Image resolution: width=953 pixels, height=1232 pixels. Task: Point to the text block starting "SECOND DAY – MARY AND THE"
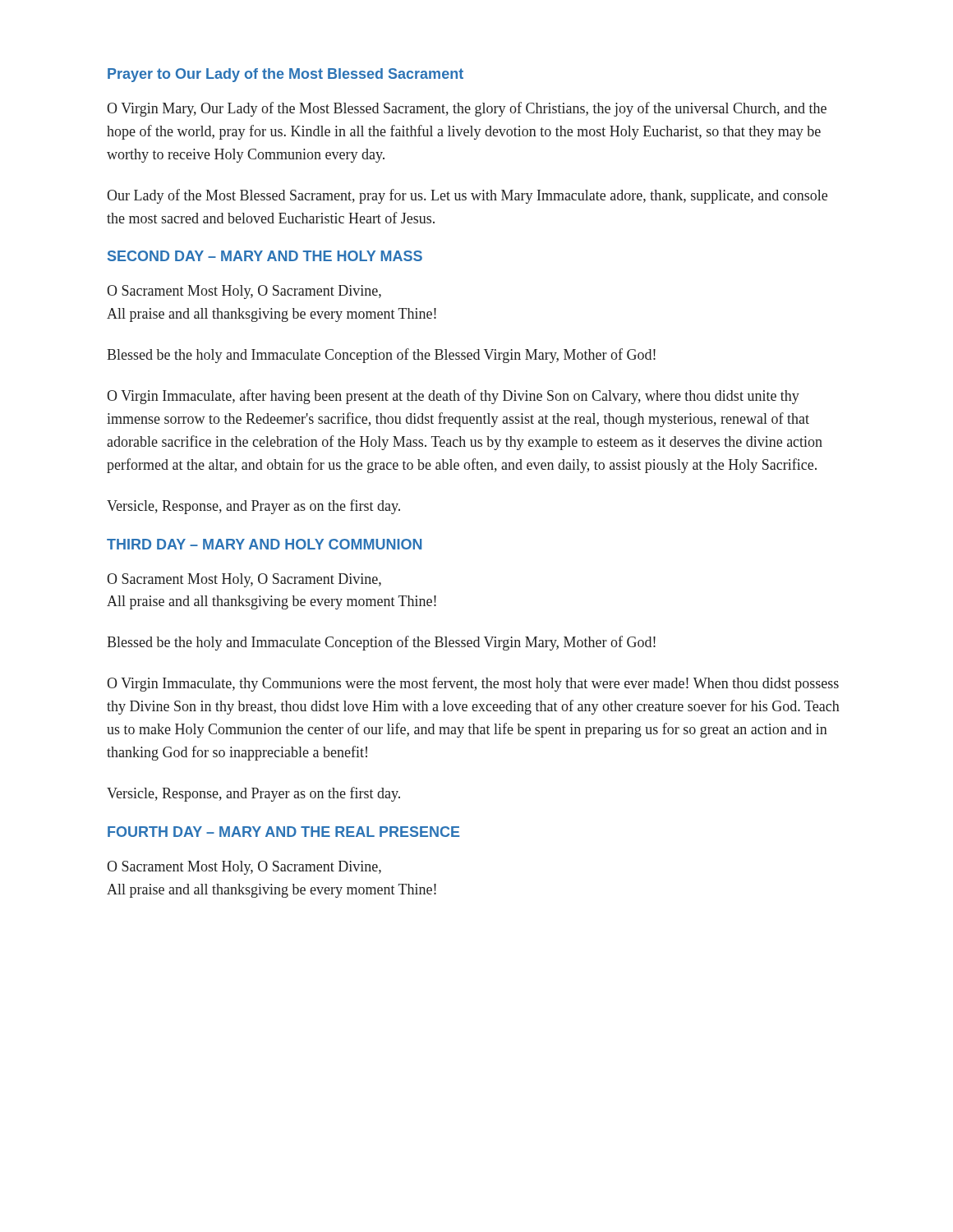pos(265,257)
